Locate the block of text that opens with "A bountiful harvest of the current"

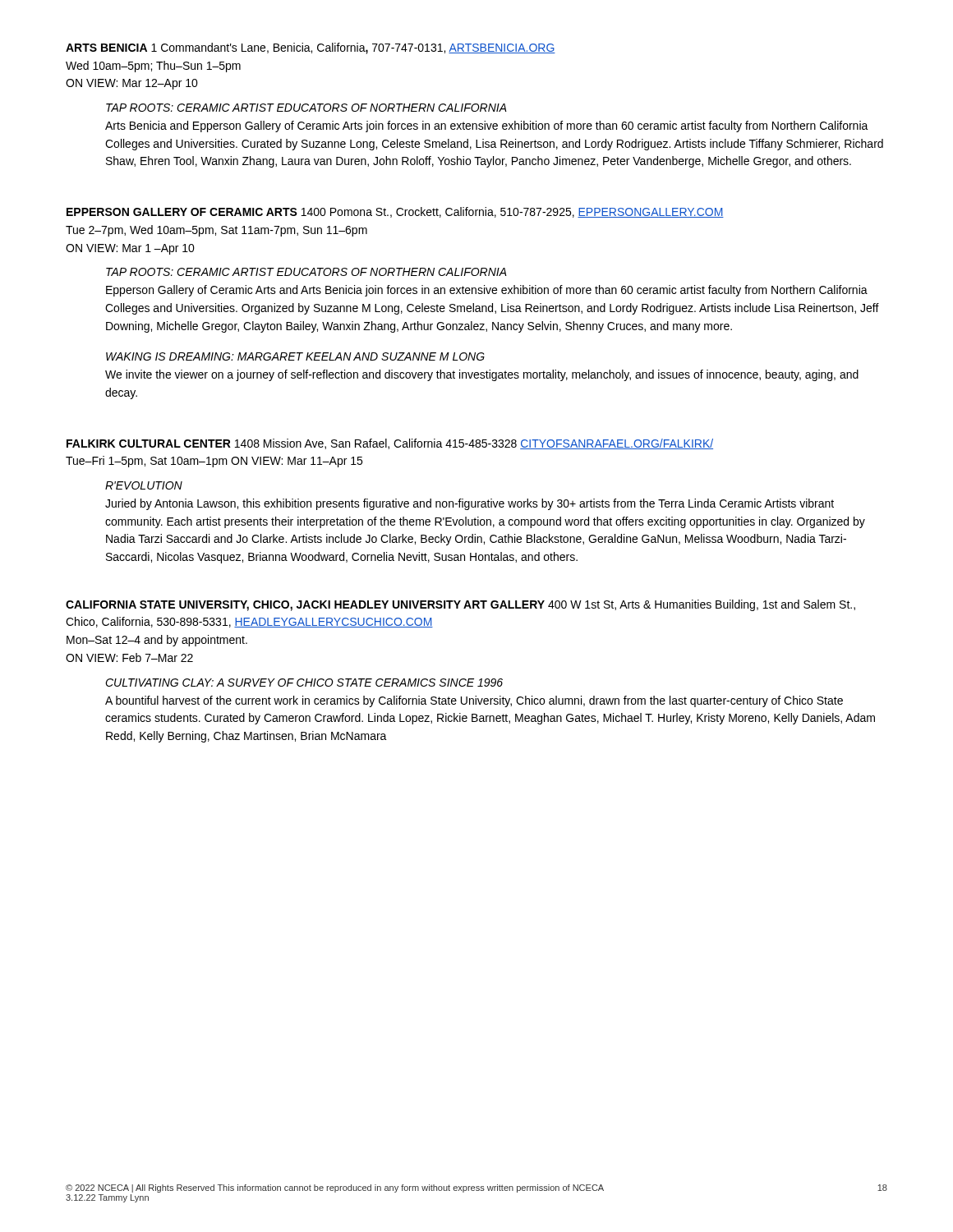pos(490,718)
